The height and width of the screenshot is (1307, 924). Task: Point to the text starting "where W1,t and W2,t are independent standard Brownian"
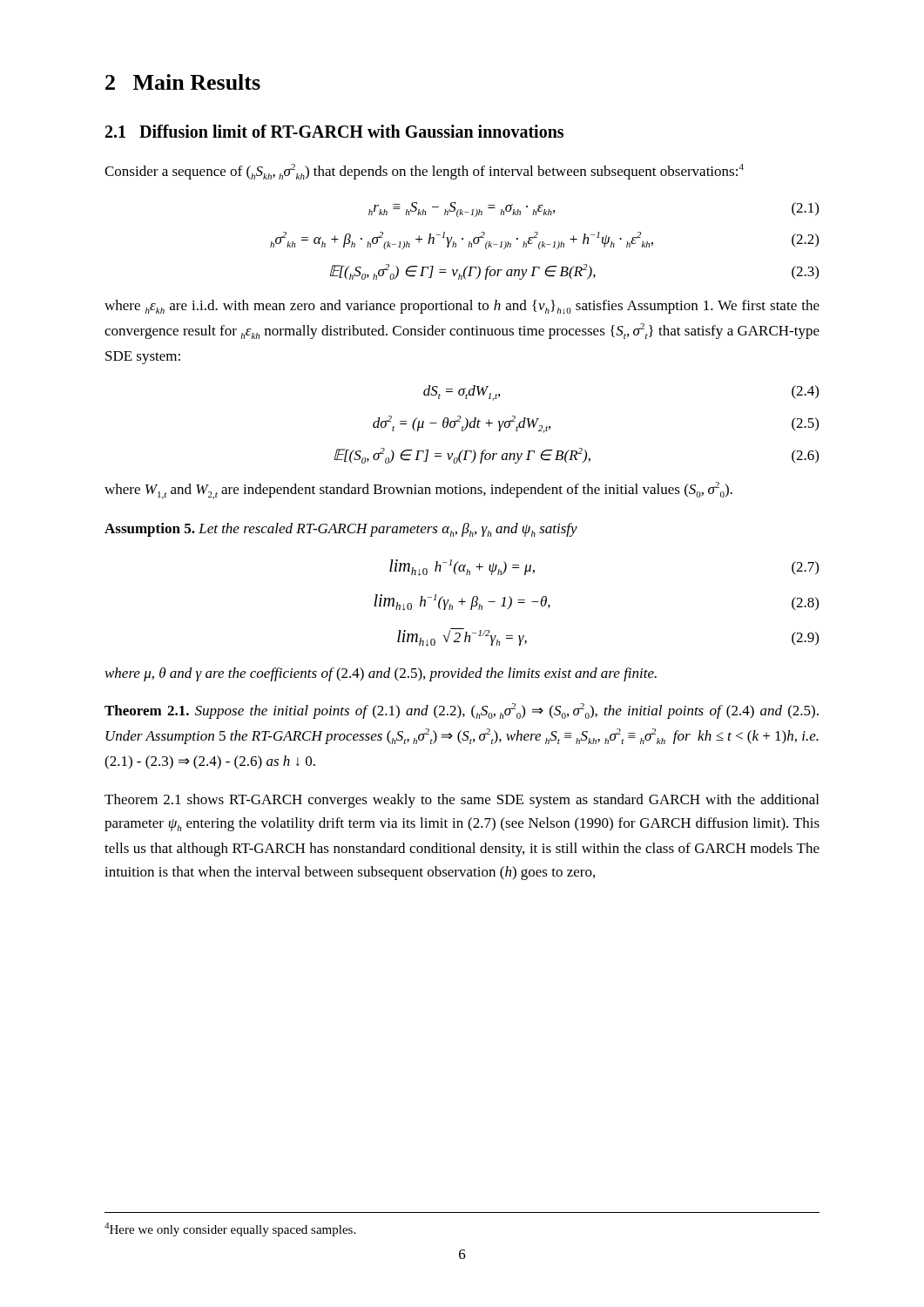(462, 490)
